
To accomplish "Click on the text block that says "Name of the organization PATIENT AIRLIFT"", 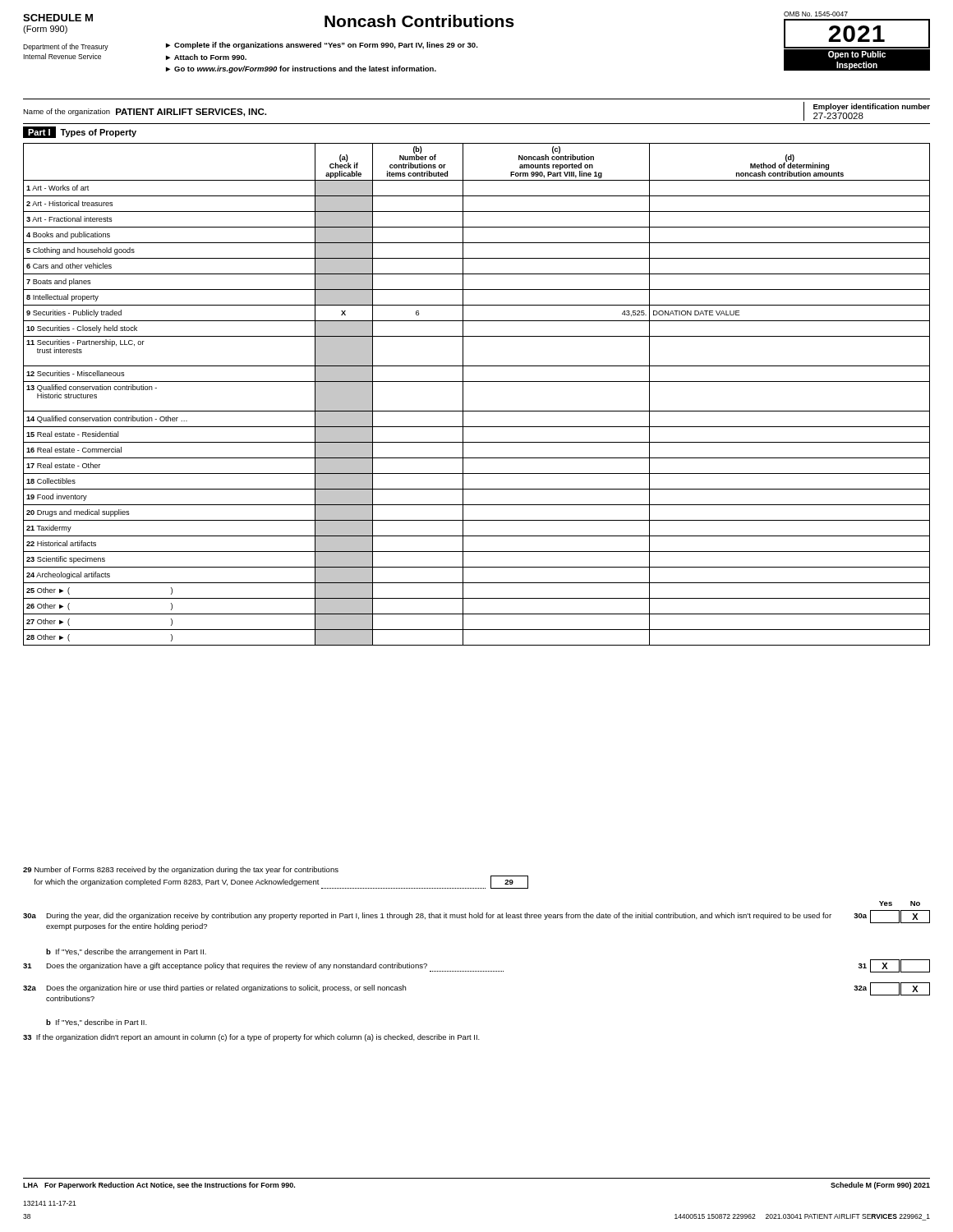I will click(238, 111).
